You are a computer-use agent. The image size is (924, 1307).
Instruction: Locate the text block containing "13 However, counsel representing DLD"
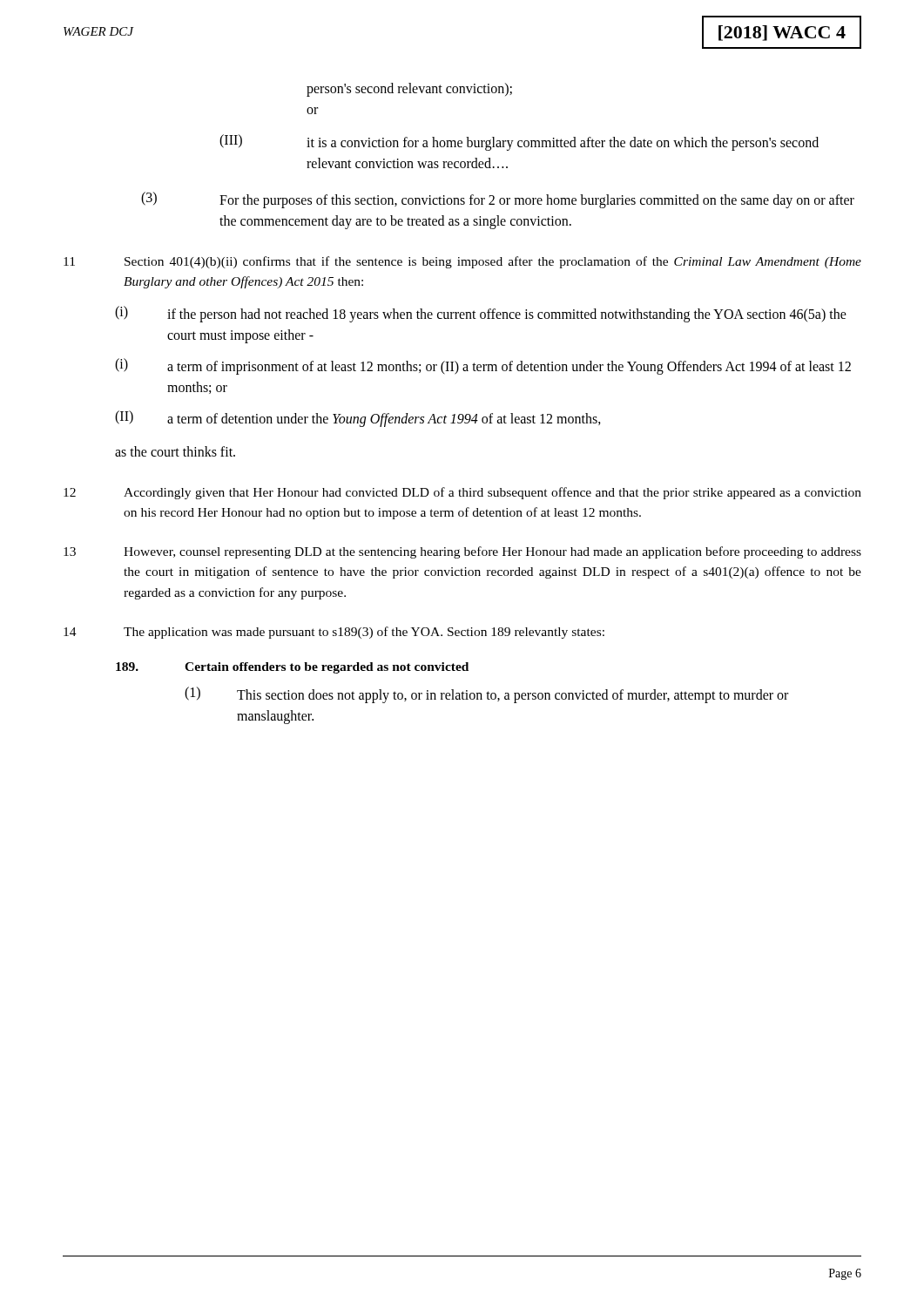point(462,571)
